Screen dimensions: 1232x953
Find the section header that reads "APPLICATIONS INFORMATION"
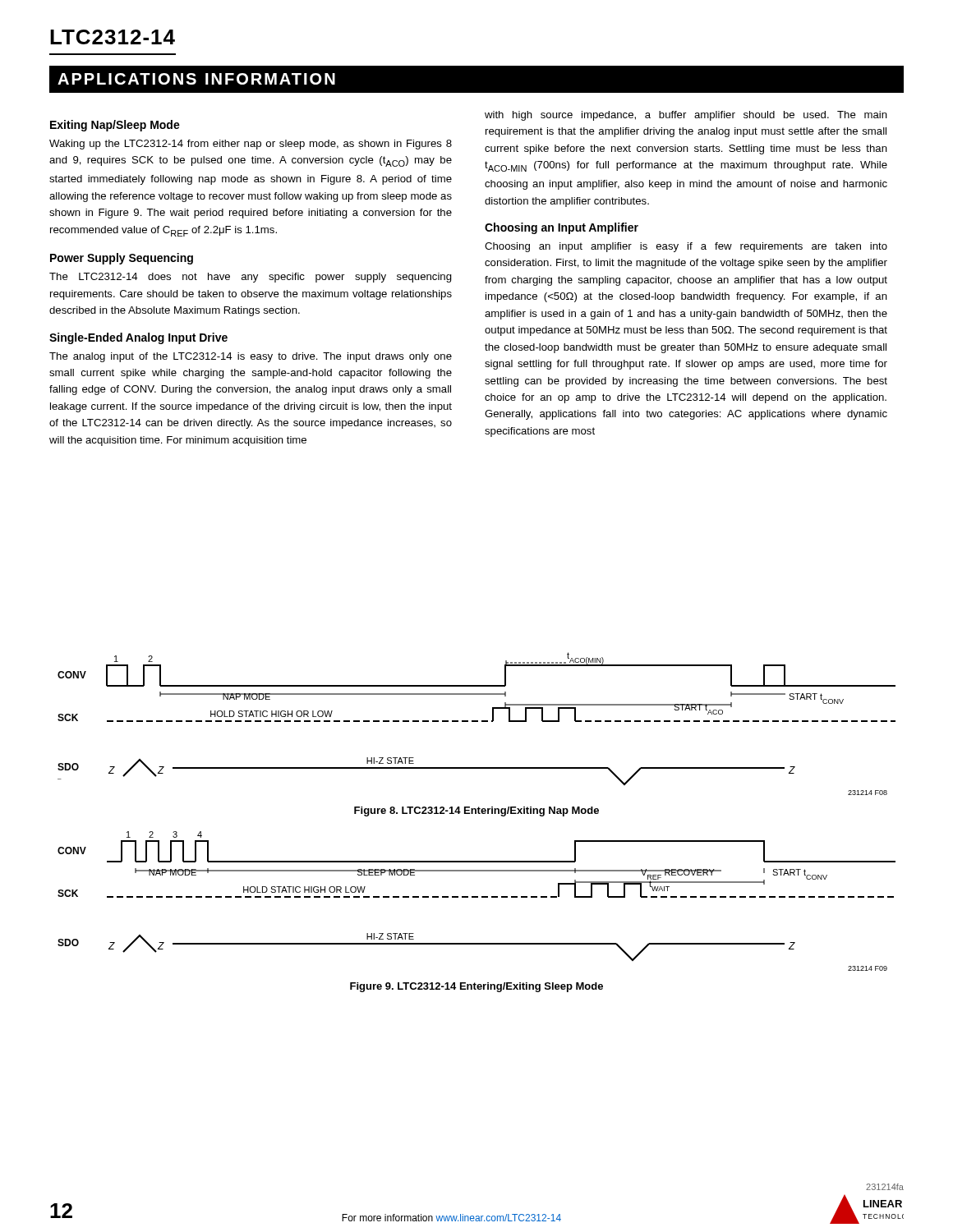[197, 79]
